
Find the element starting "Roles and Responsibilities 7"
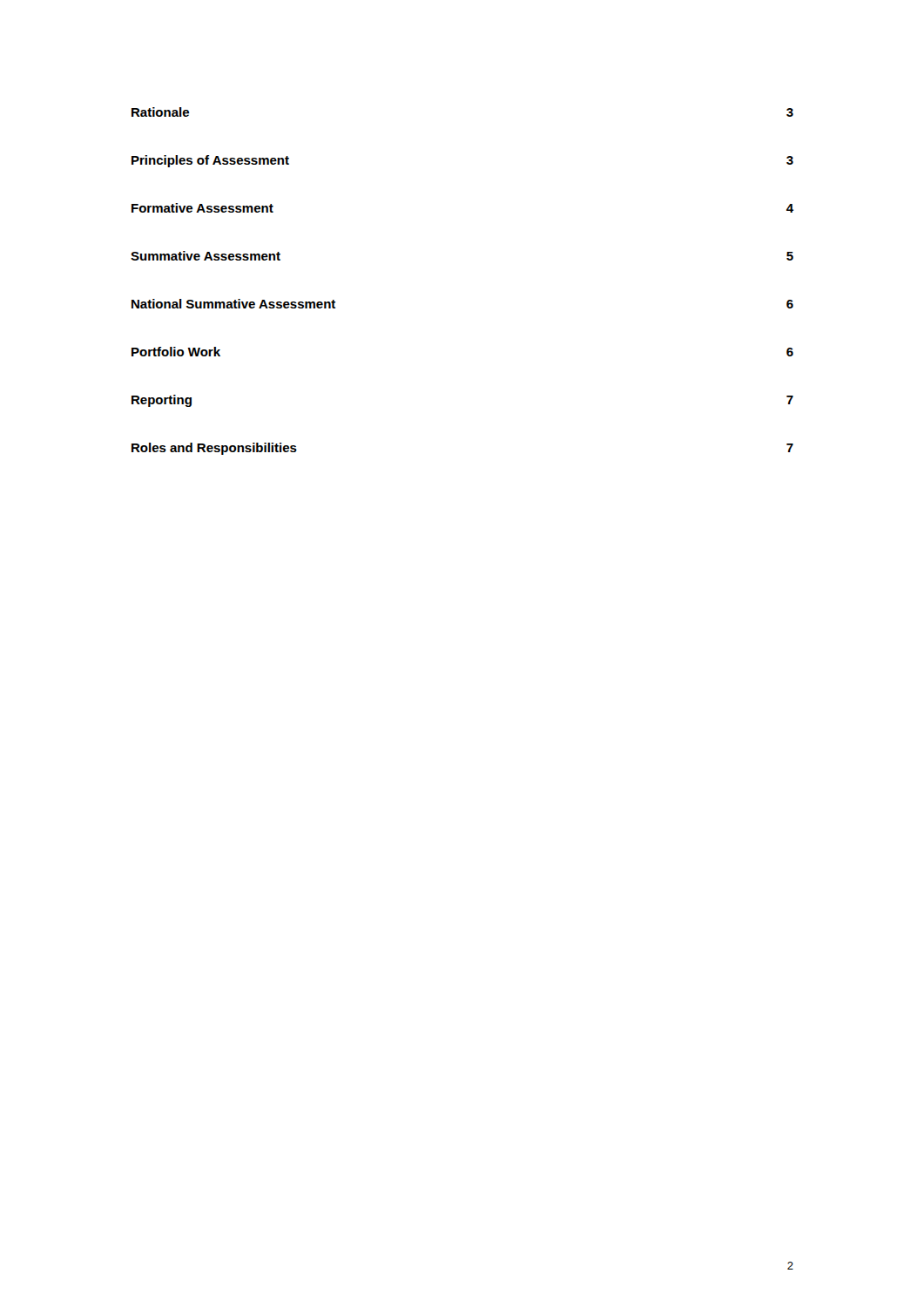click(213, 448)
